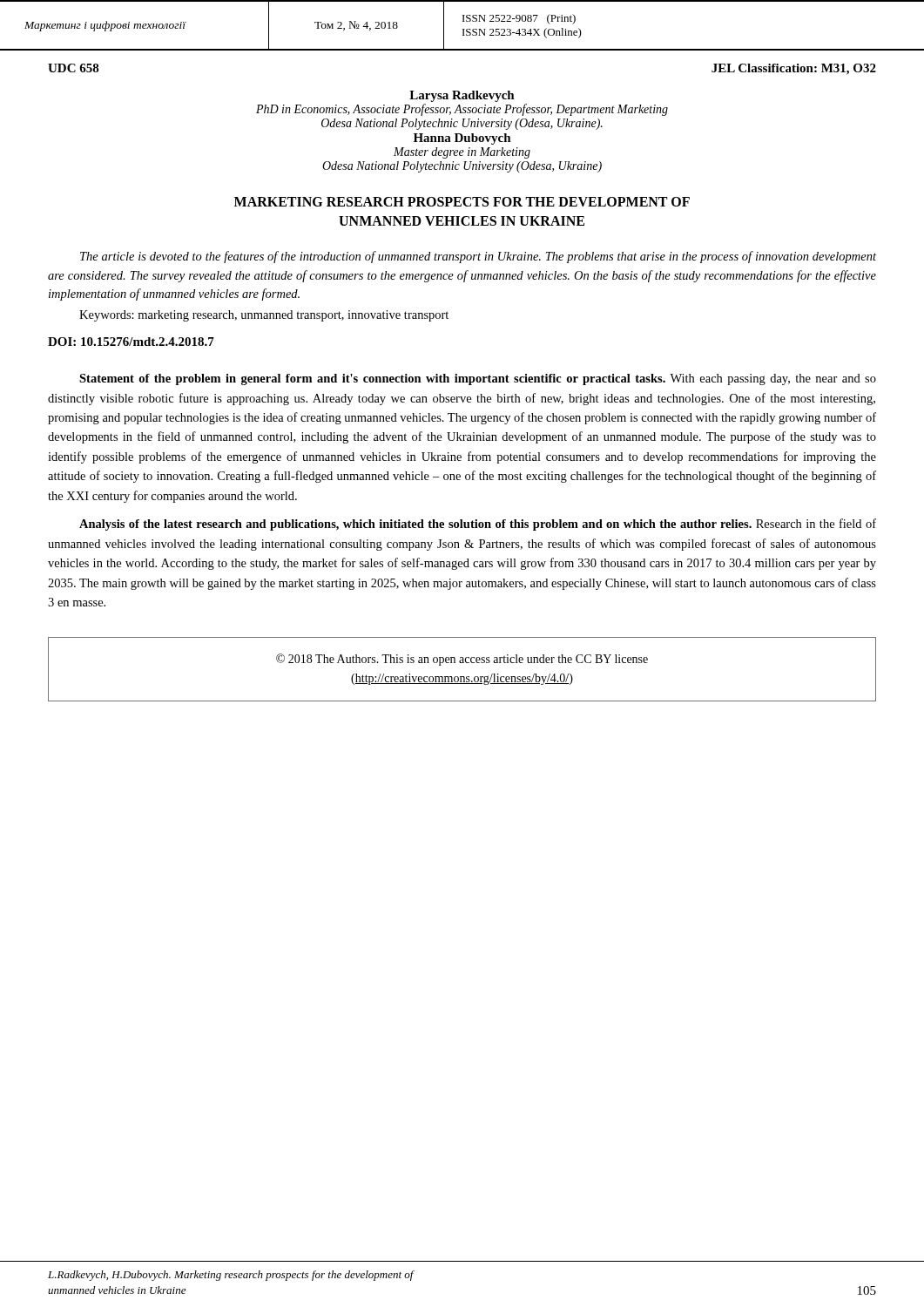
Task: Locate the block of text that opens with "Statement of the problem"
Action: pos(462,437)
